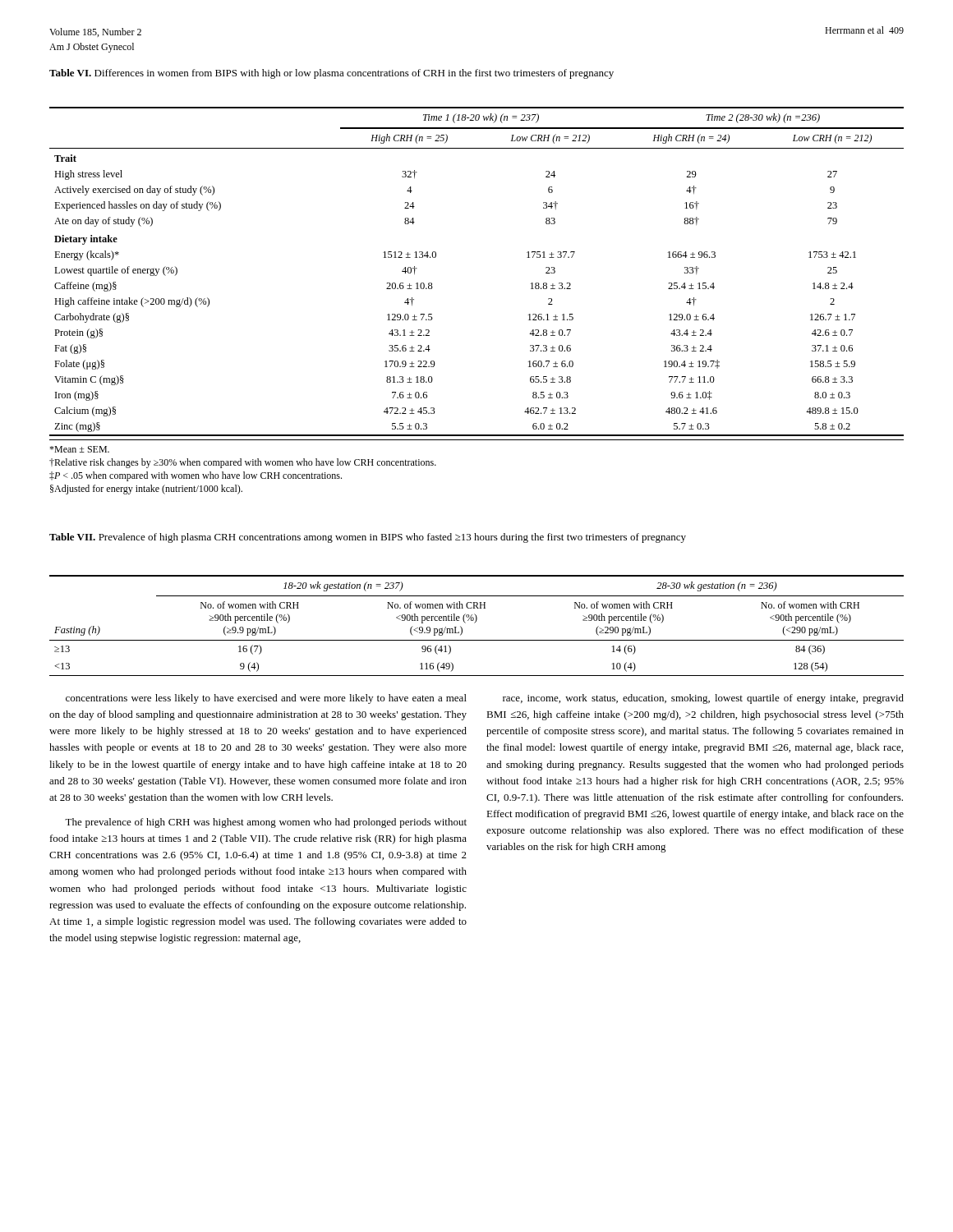Navigate to the region starting "concentrations were less likely to have exercised and"
The image size is (953, 1232).
click(x=258, y=818)
